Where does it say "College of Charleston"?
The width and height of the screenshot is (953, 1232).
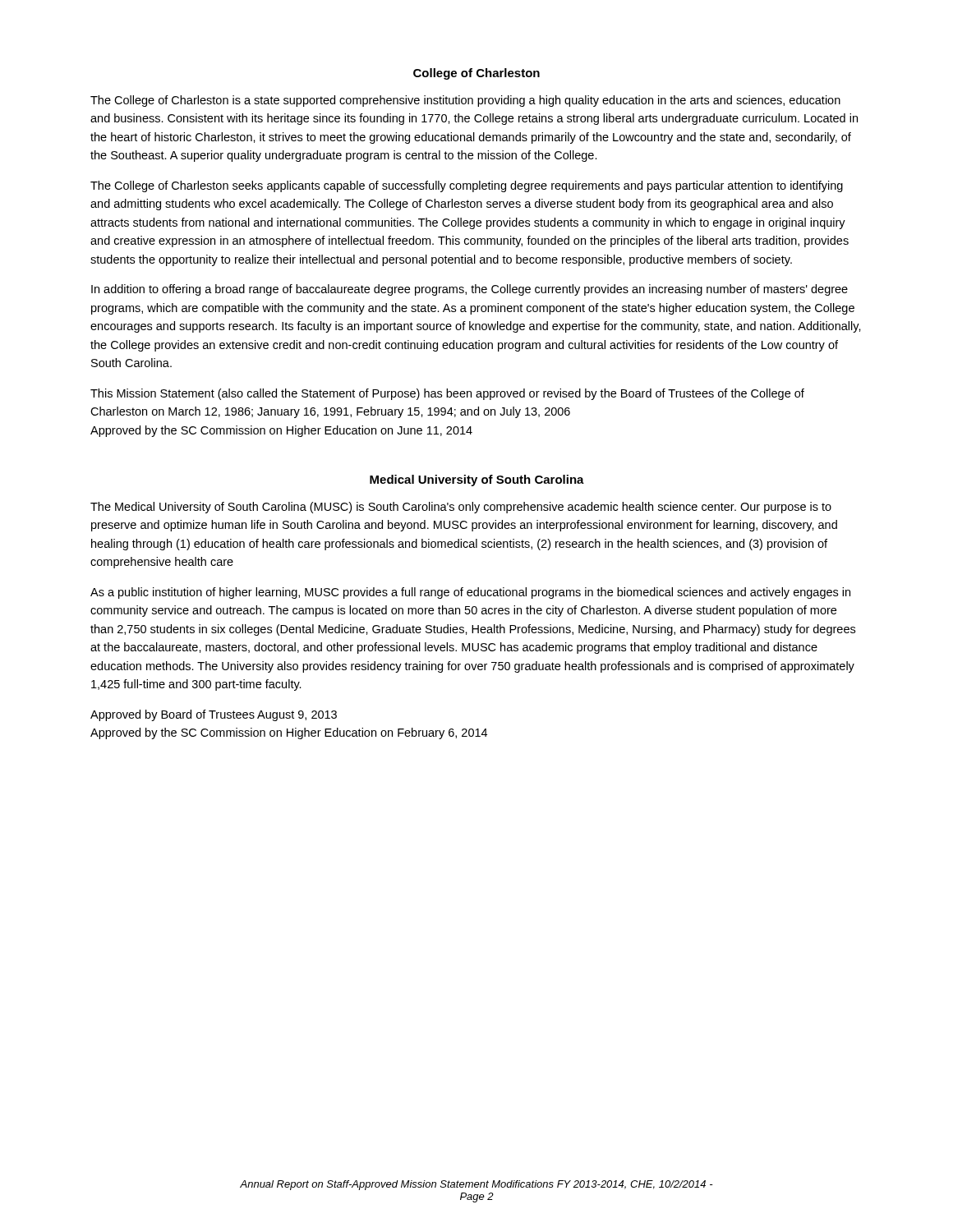[476, 73]
